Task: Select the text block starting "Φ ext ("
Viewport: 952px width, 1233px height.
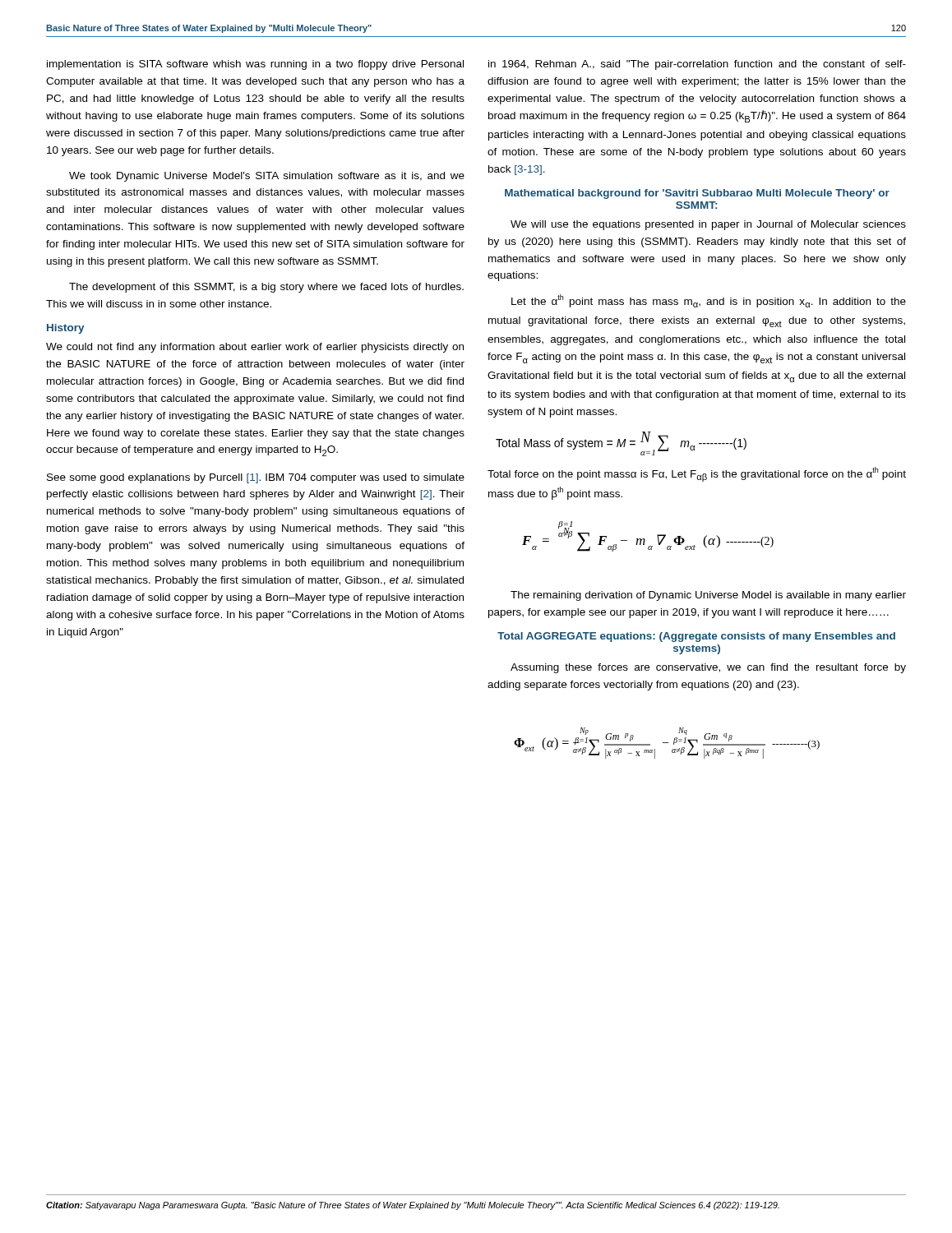Action: coord(697,747)
